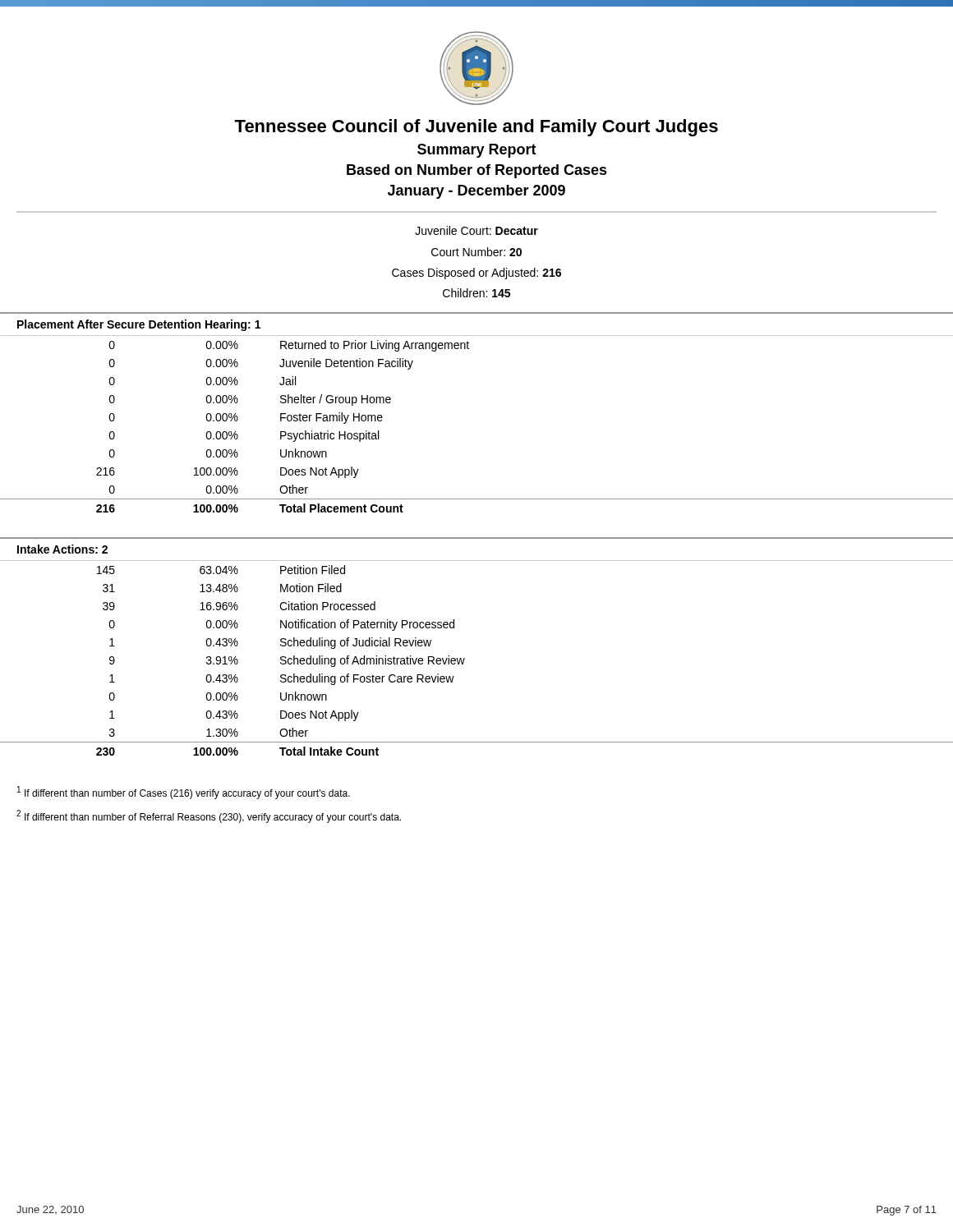
Task: Point to the element starting "1 If different than number of Cases (216)"
Action: (x=183, y=792)
